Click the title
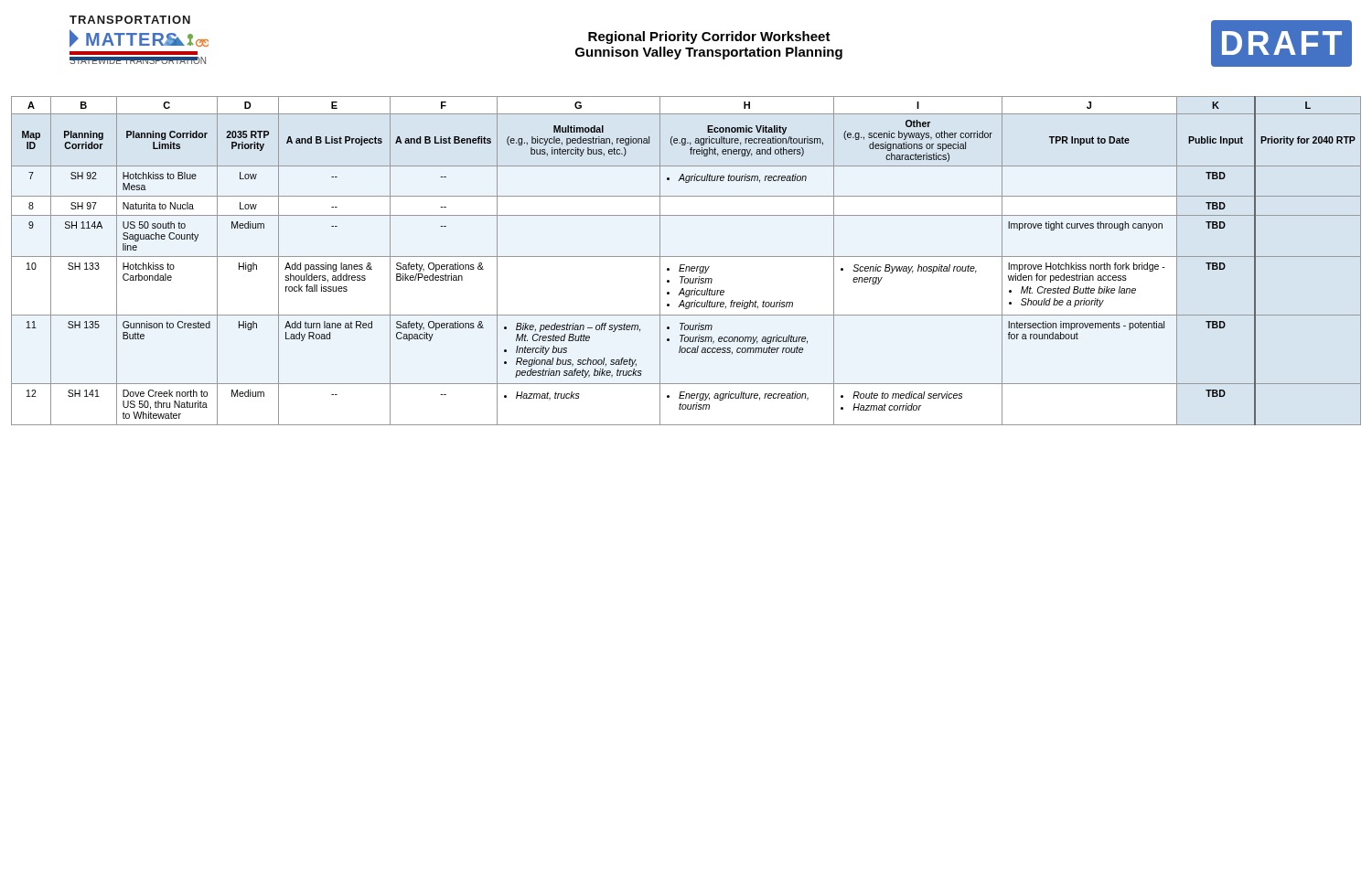 click(x=709, y=44)
